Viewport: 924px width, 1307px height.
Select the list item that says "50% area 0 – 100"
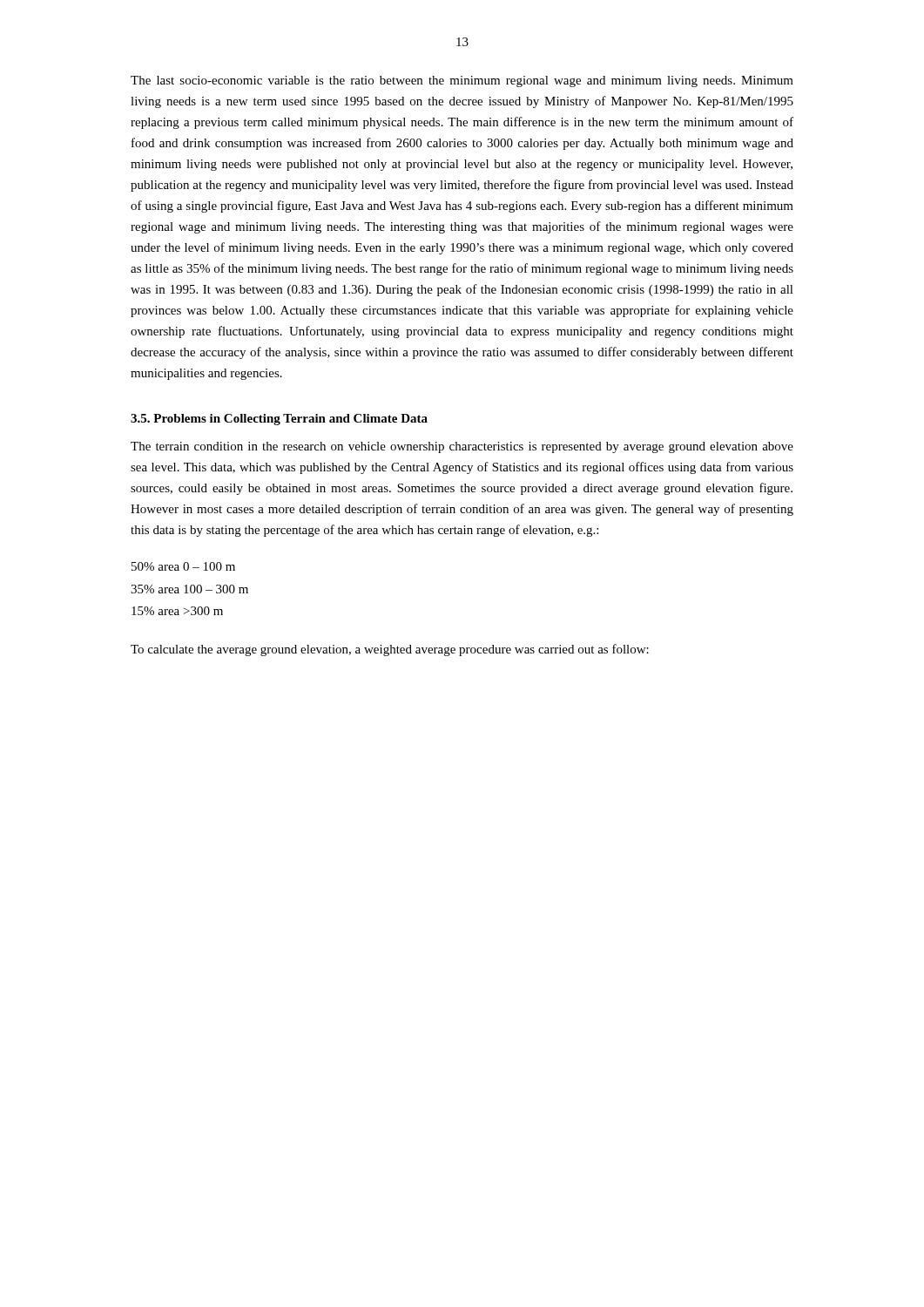[183, 566]
